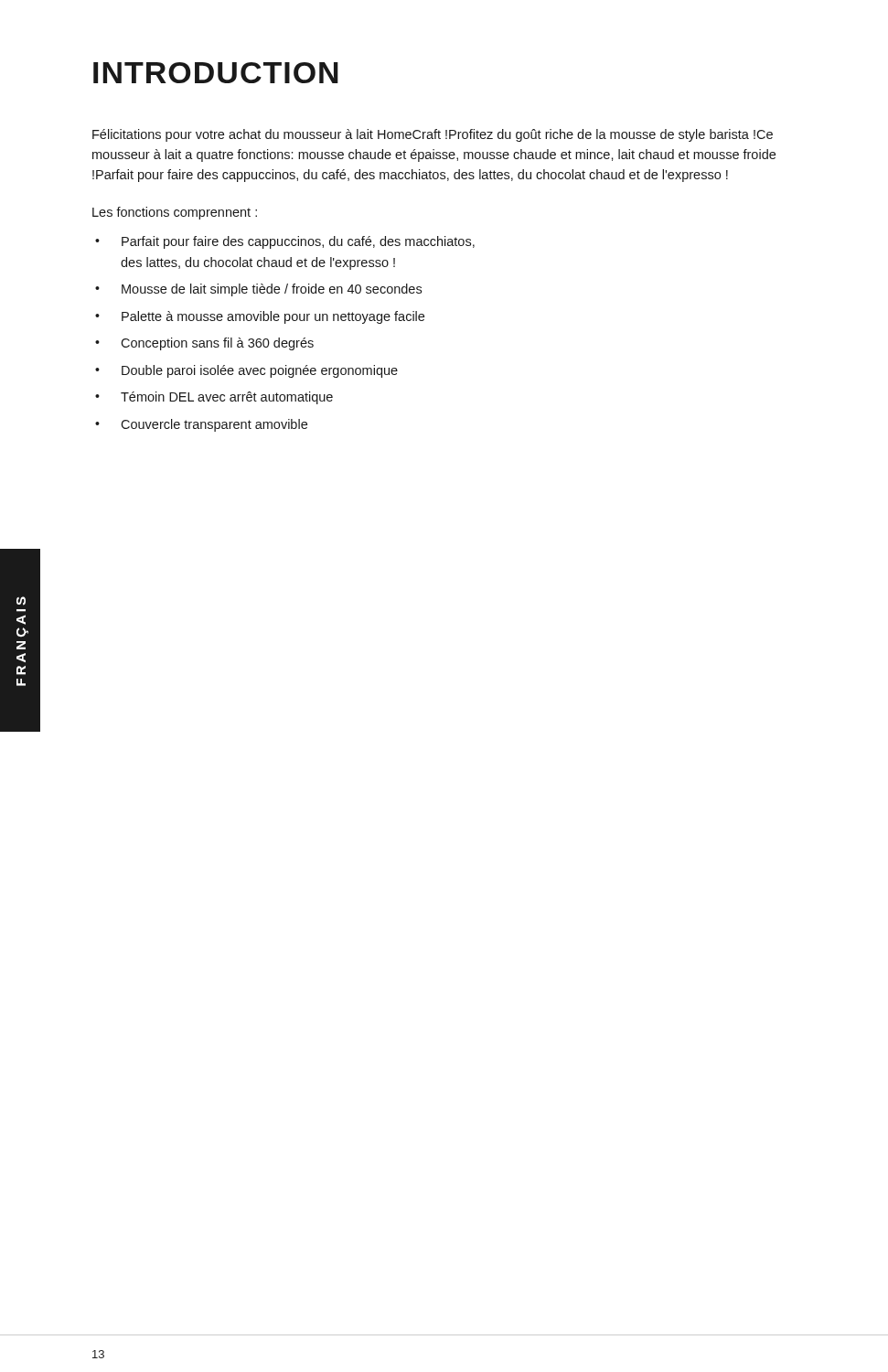Point to the text block starting "• Couvercle transparent amovible"
Image resolution: width=888 pixels, height=1372 pixels.
click(x=201, y=425)
